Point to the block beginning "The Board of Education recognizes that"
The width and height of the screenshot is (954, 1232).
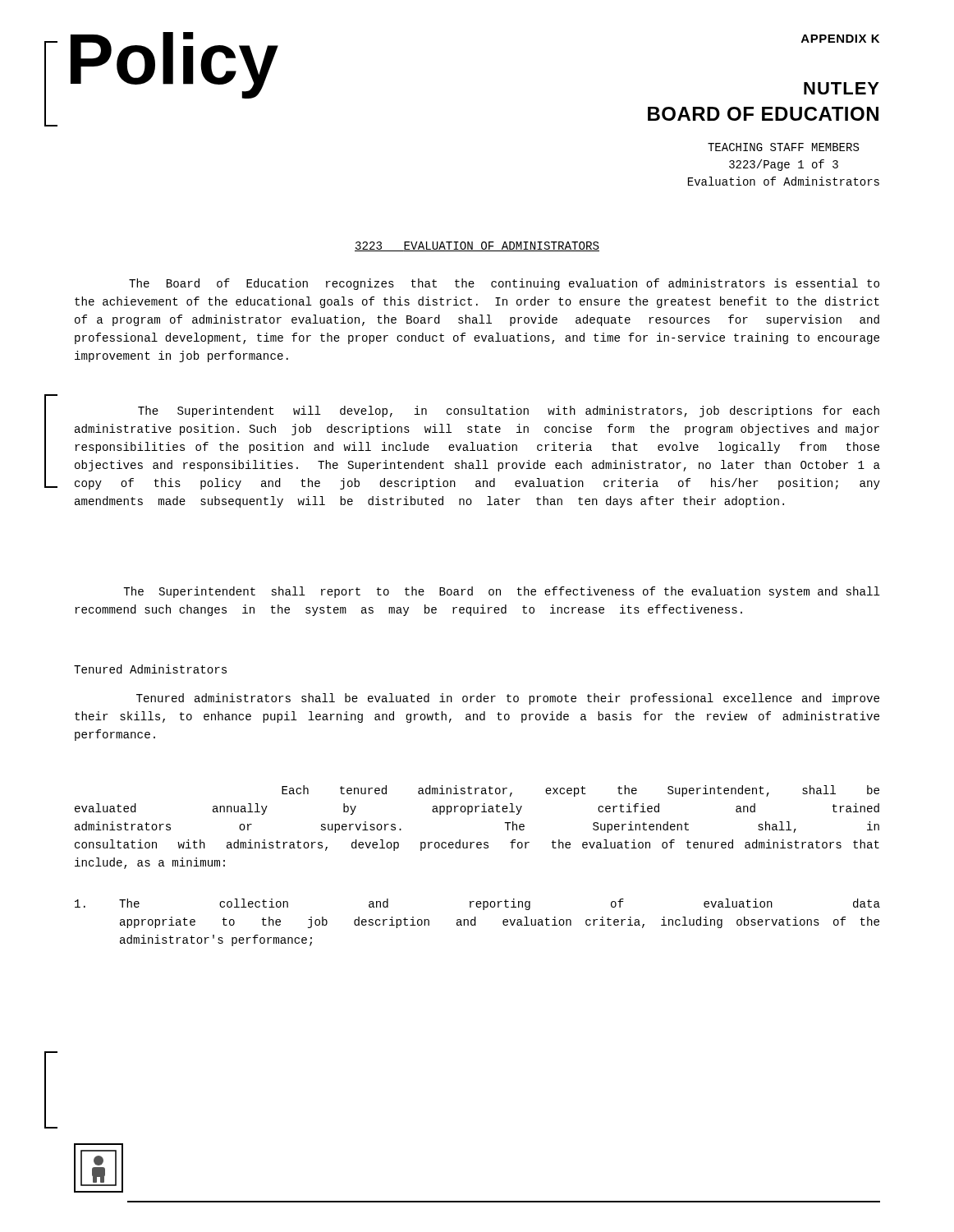477,320
